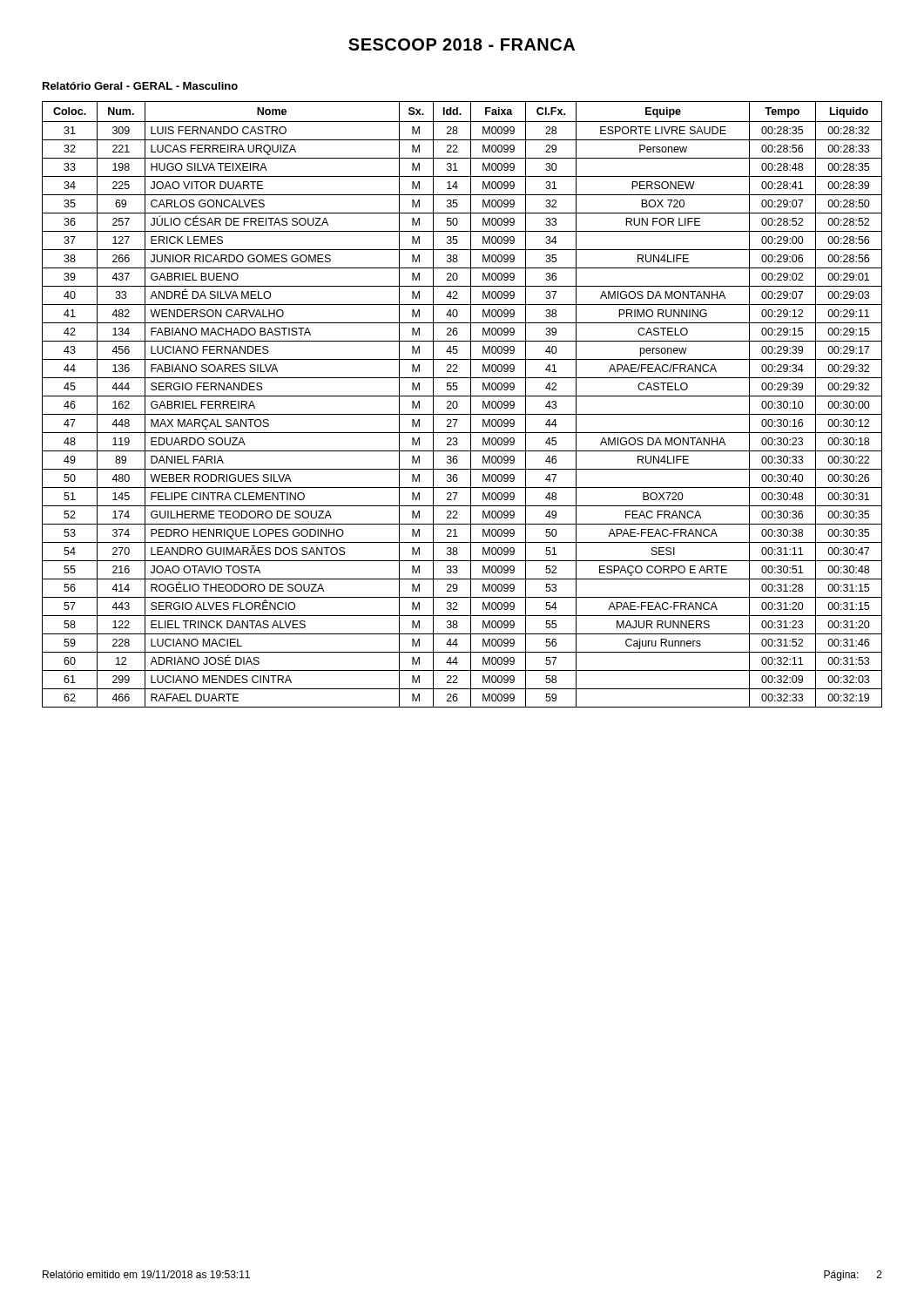
Task: Find the text block starting "Relatório Geral - GERAL - Masculino"
Action: pyautogui.click(x=140, y=86)
